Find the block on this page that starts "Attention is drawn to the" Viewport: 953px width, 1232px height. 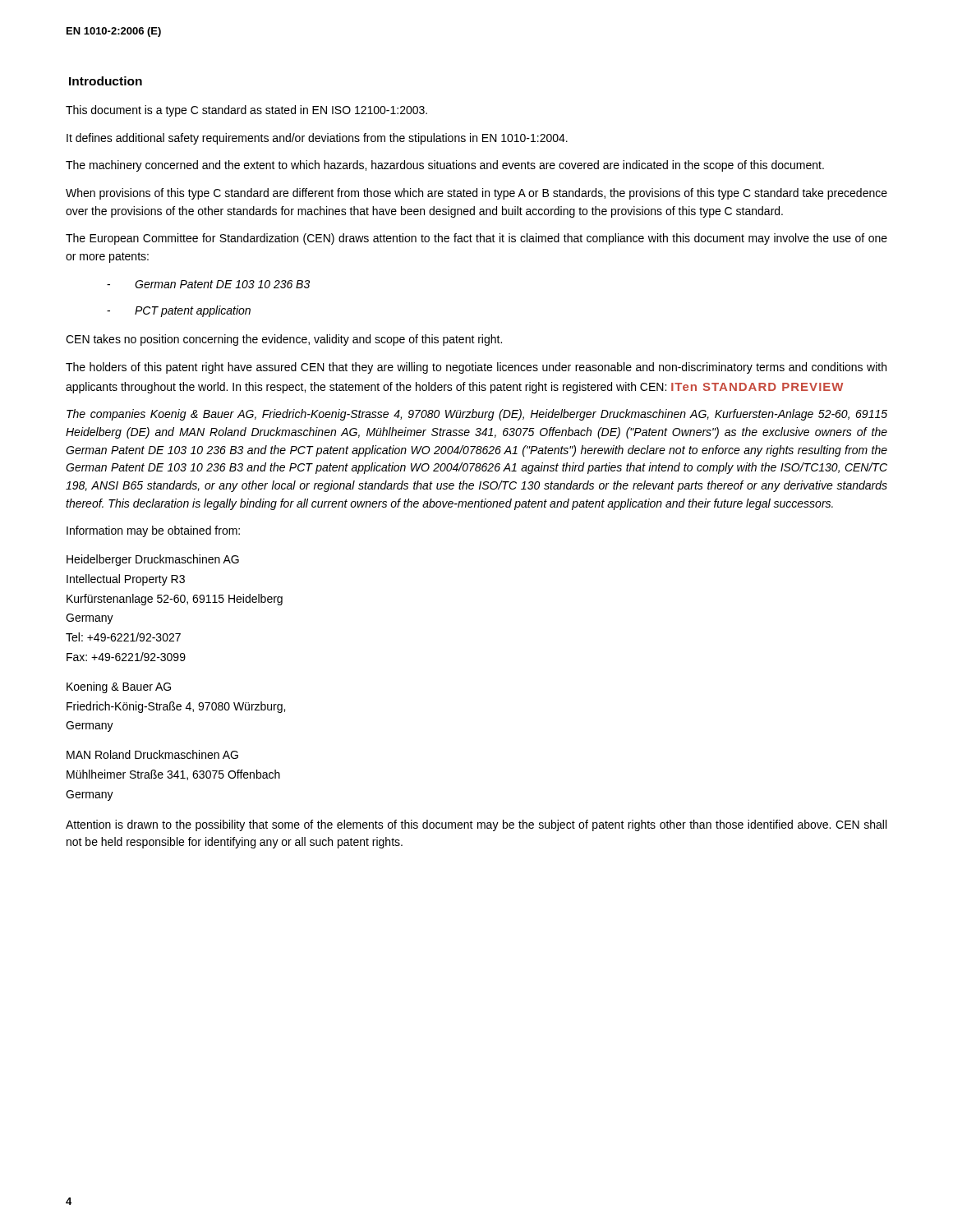tap(476, 834)
